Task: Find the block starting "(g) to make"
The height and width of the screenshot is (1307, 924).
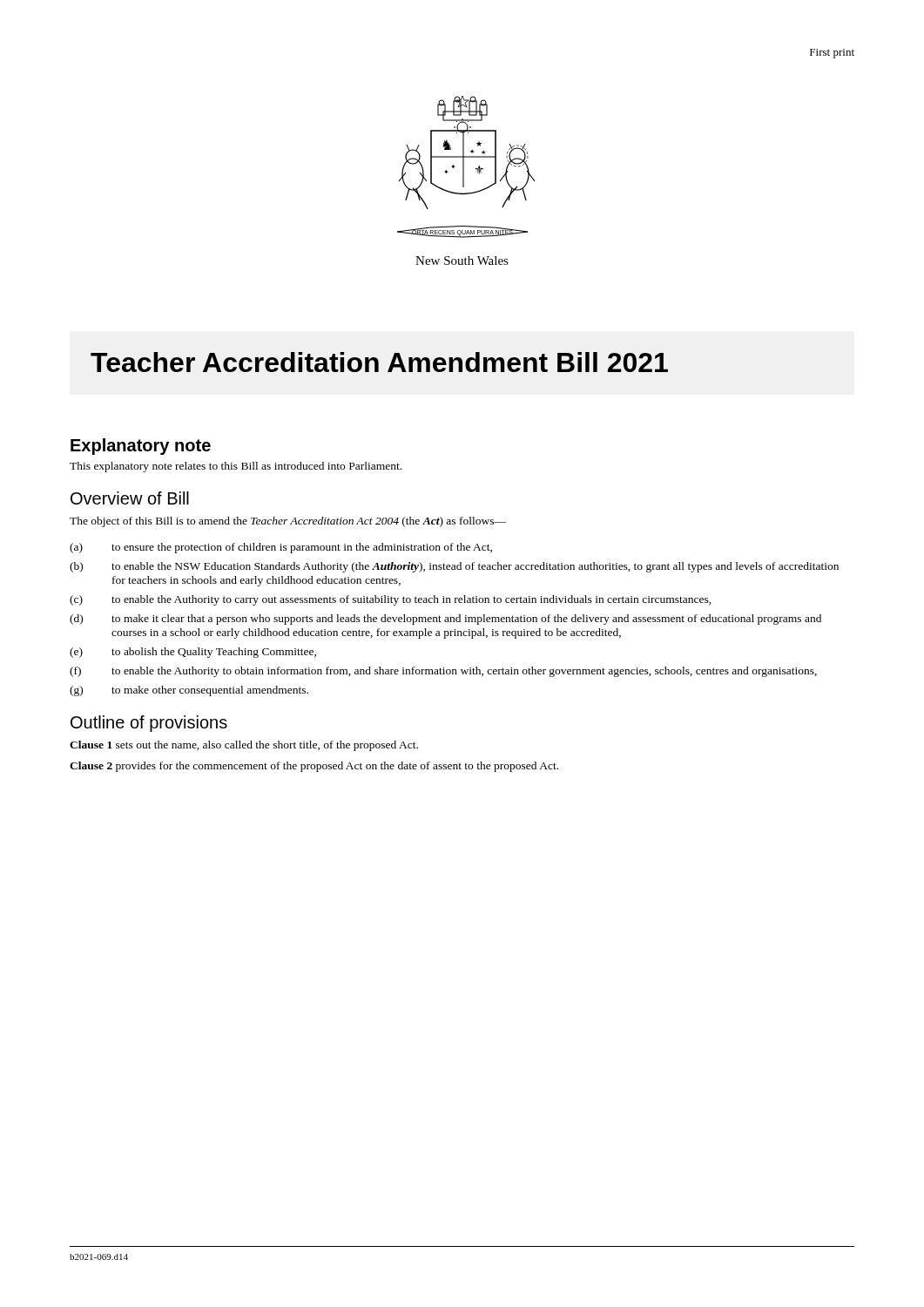Action: pyautogui.click(x=189, y=691)
